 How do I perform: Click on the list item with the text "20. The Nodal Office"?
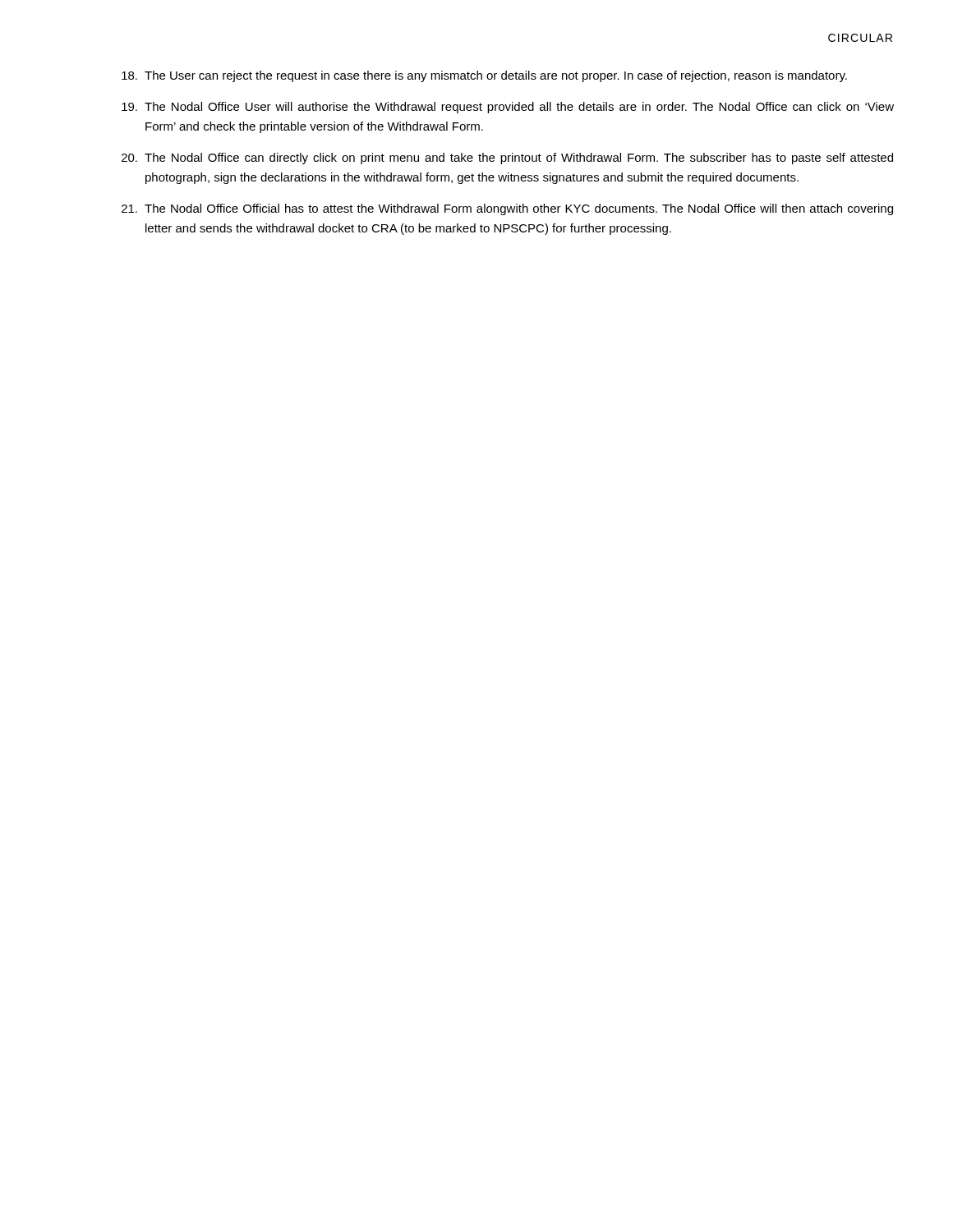click(x=500, y=168)
